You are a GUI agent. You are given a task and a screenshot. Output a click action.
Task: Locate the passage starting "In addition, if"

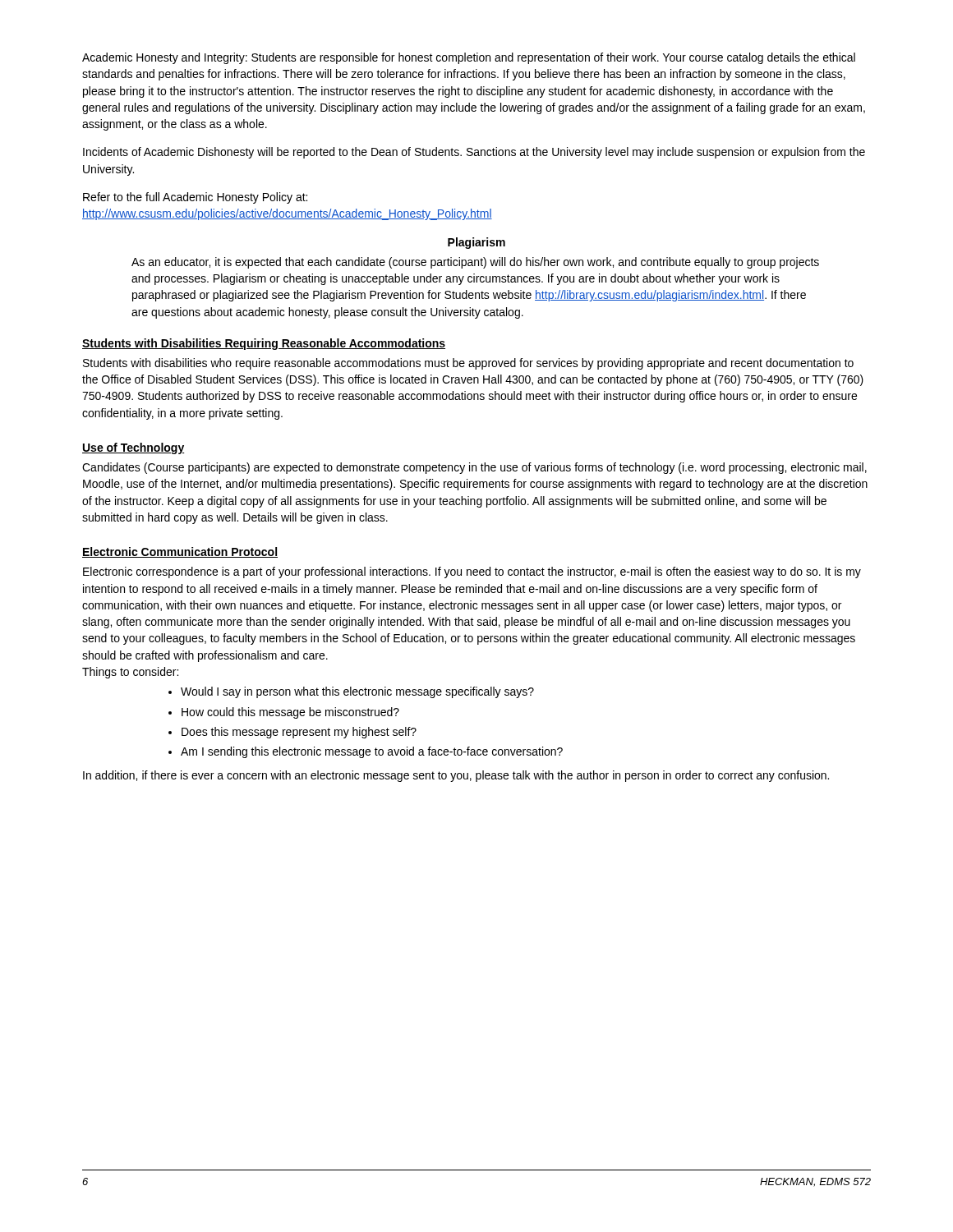[x=456, y=775]
